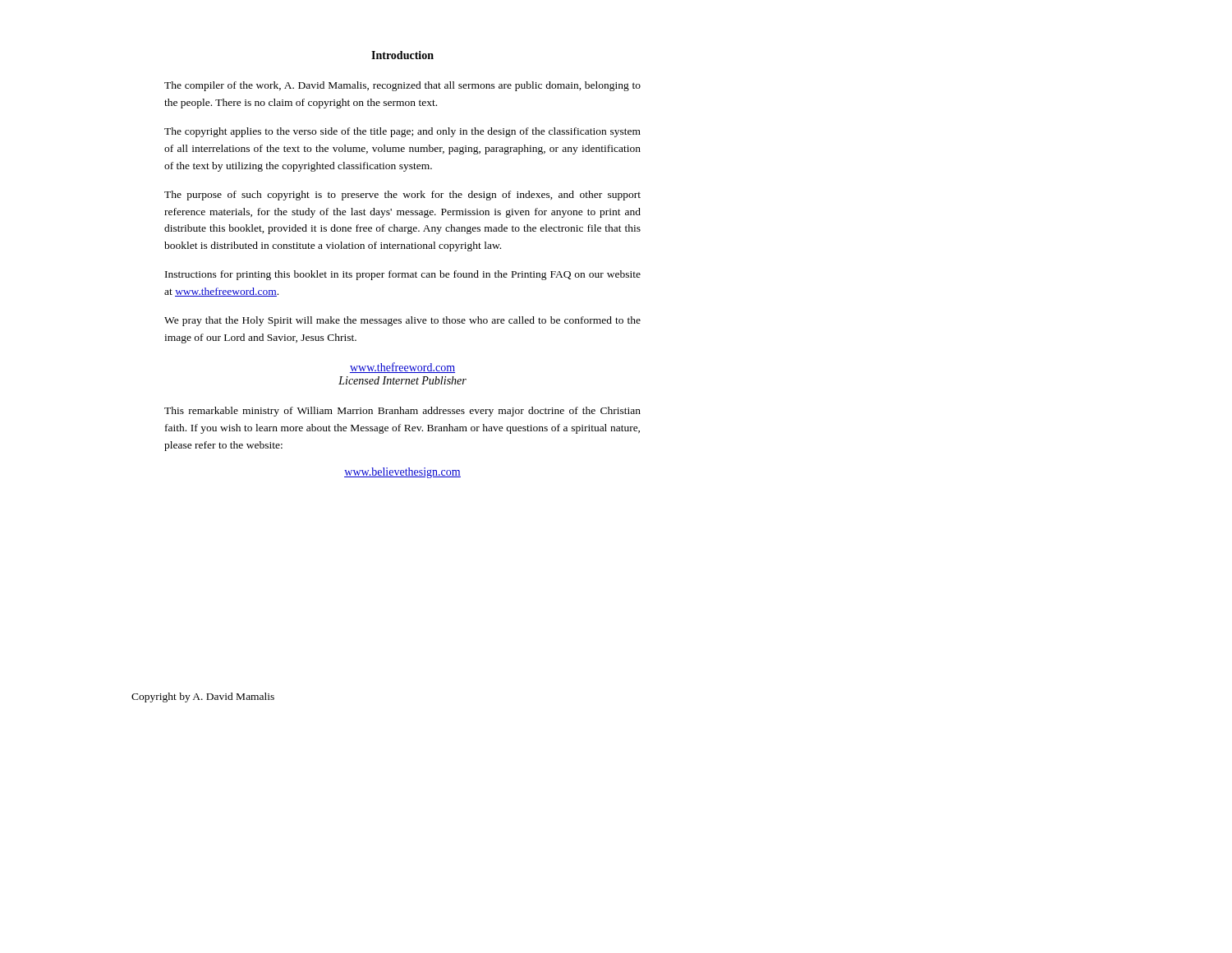
Task: Find the block starting "Copyright by A. David Mamalis"
Action: (x=203, y=696)
